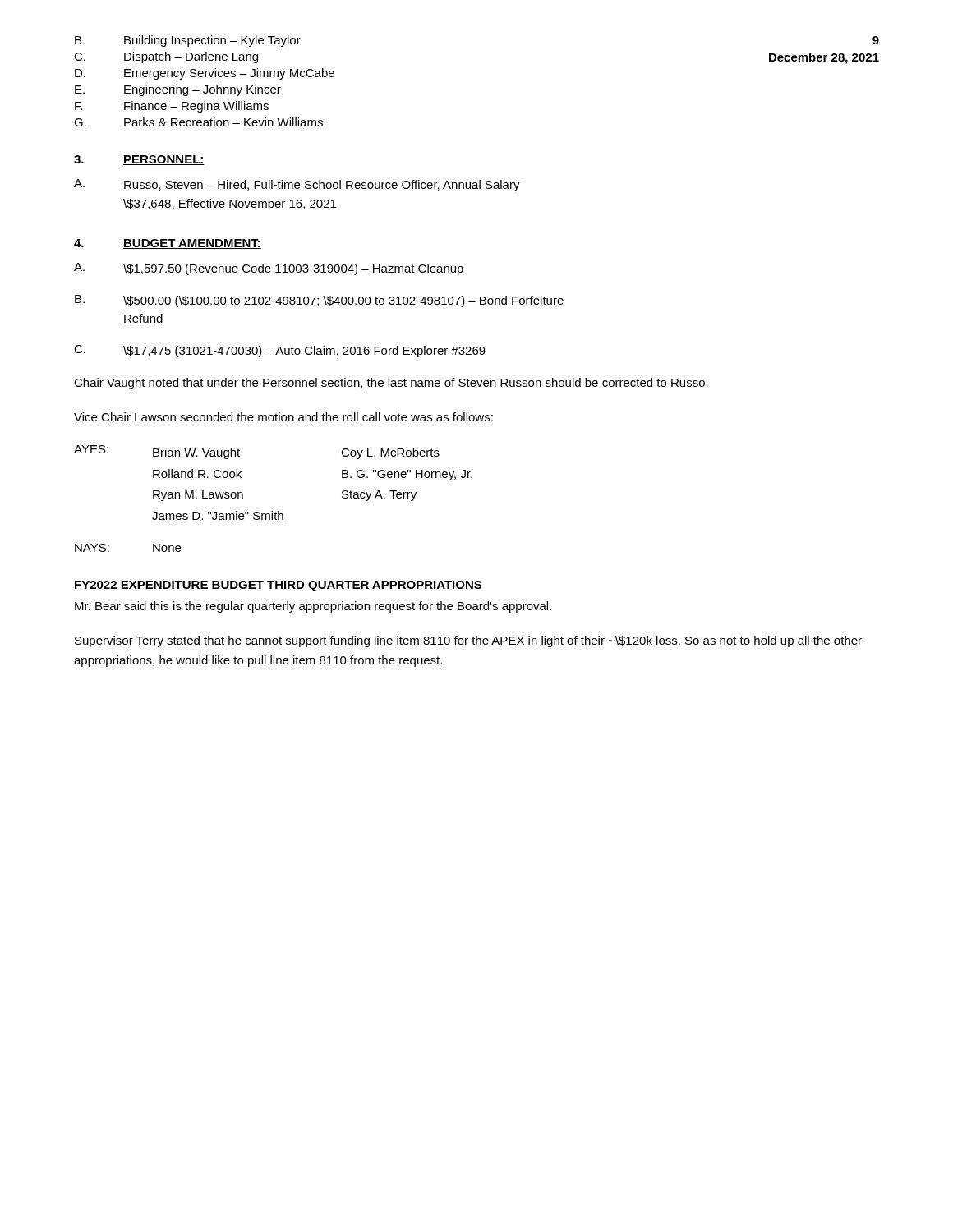
Task: Locate the block of text that opens with "B. \$500.00 (\$100.00 to 2102-498107; \$400.00 to 3102-498107)"
Action: point(319,310)
